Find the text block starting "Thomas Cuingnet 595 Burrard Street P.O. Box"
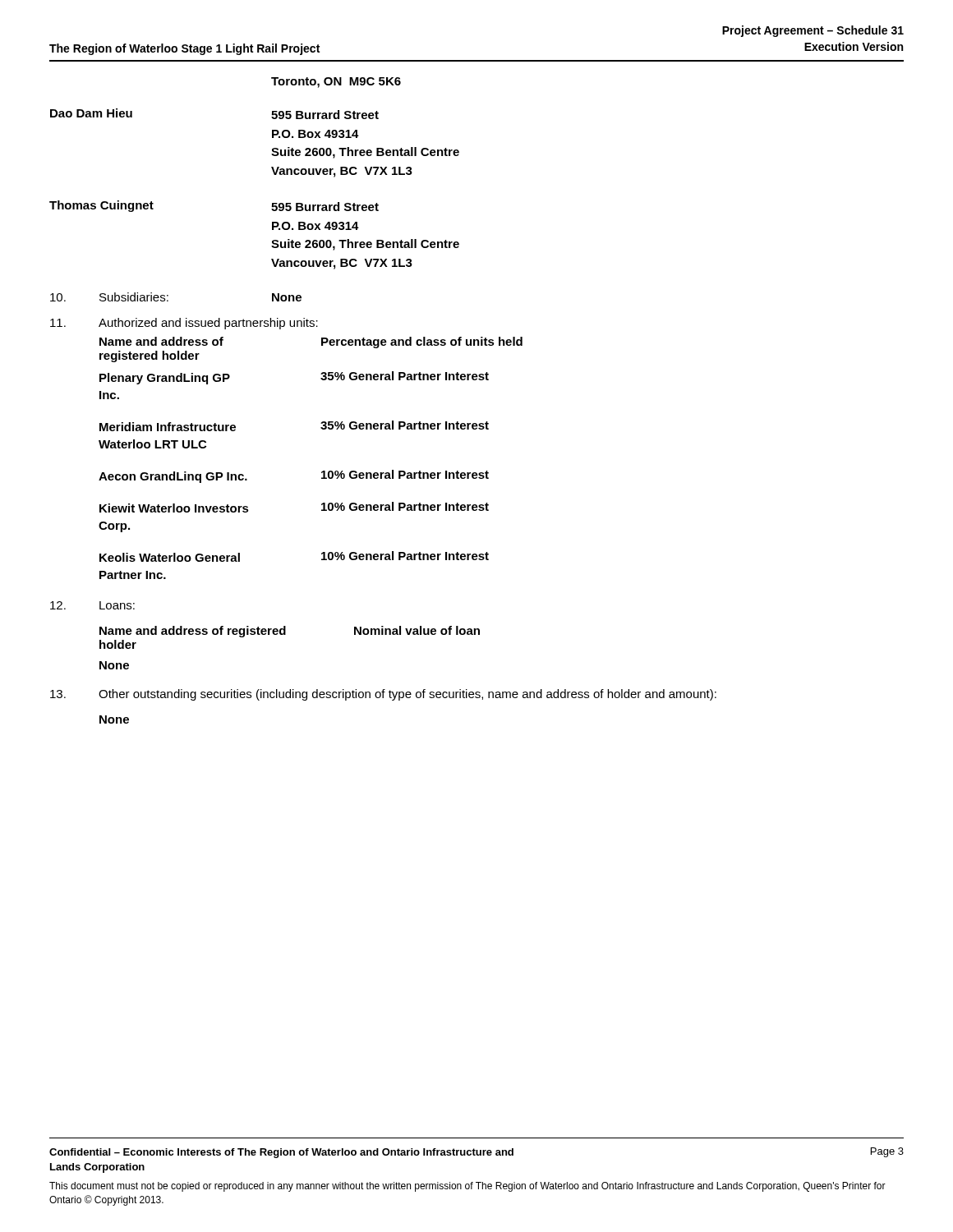953x1232 pixels. 103,207
